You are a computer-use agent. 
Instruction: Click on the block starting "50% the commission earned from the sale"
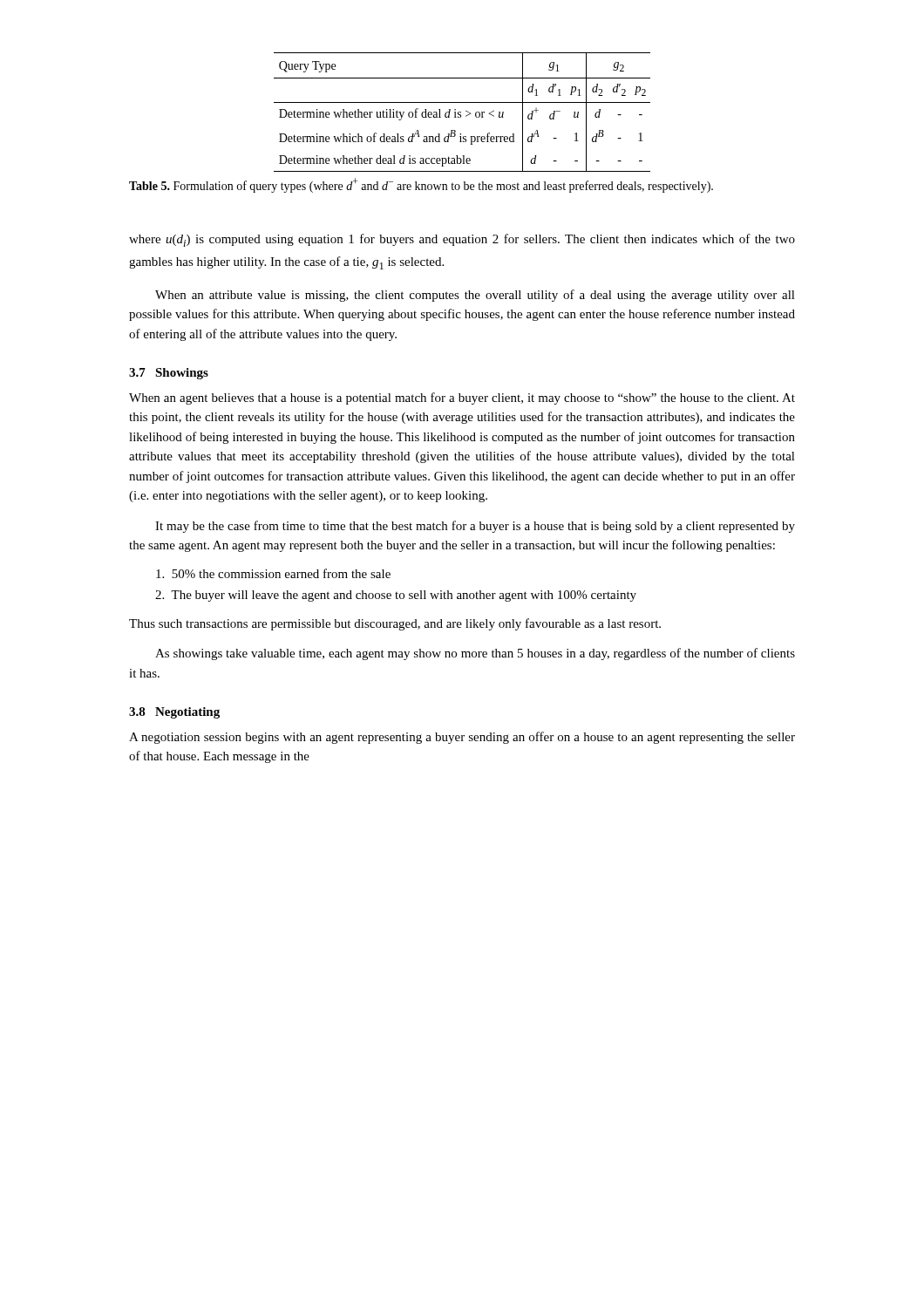coord(273,573)
